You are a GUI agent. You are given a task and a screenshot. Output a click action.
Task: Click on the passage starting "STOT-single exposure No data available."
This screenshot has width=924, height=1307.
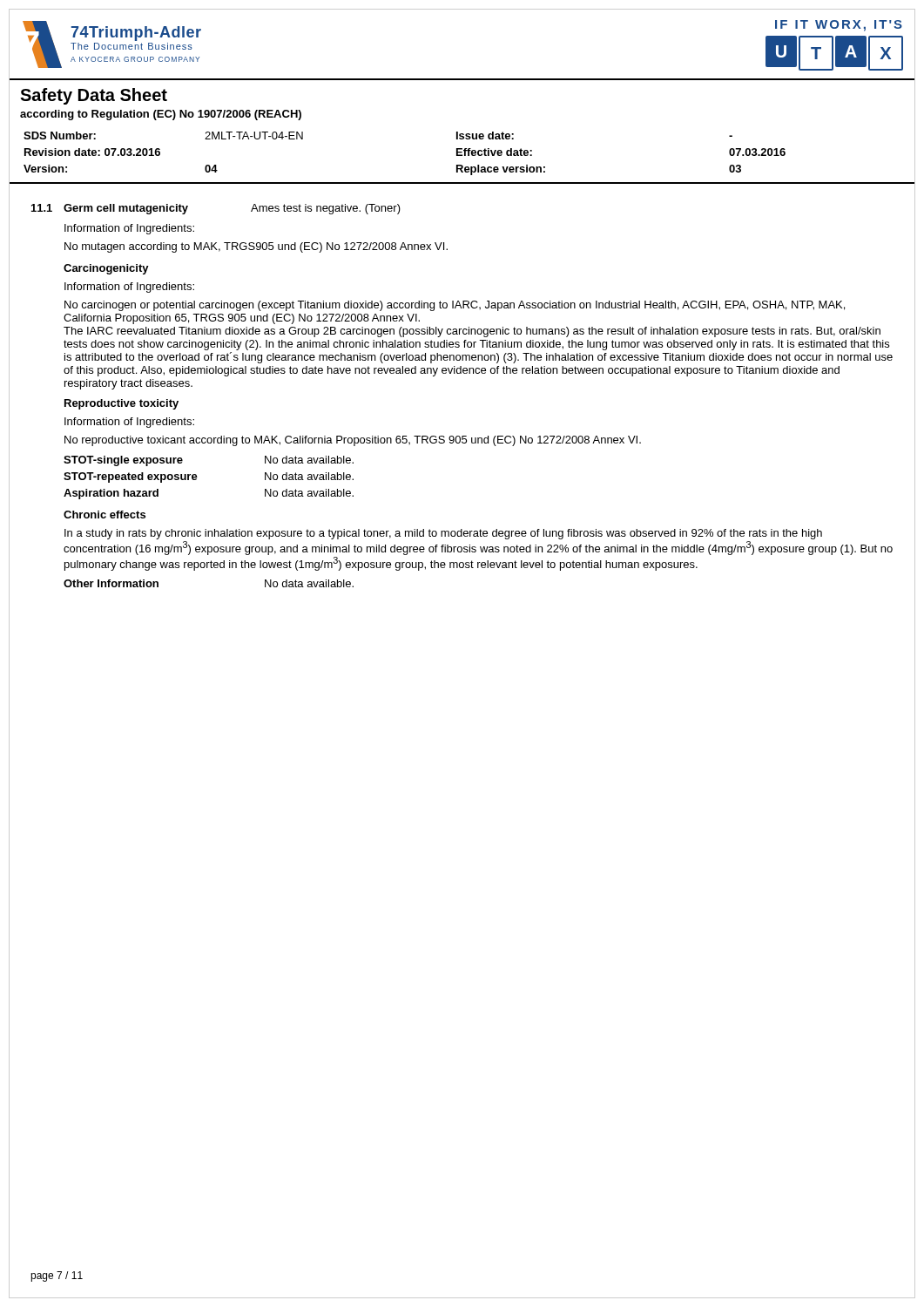pyautogui.click(x=121, y=460)
